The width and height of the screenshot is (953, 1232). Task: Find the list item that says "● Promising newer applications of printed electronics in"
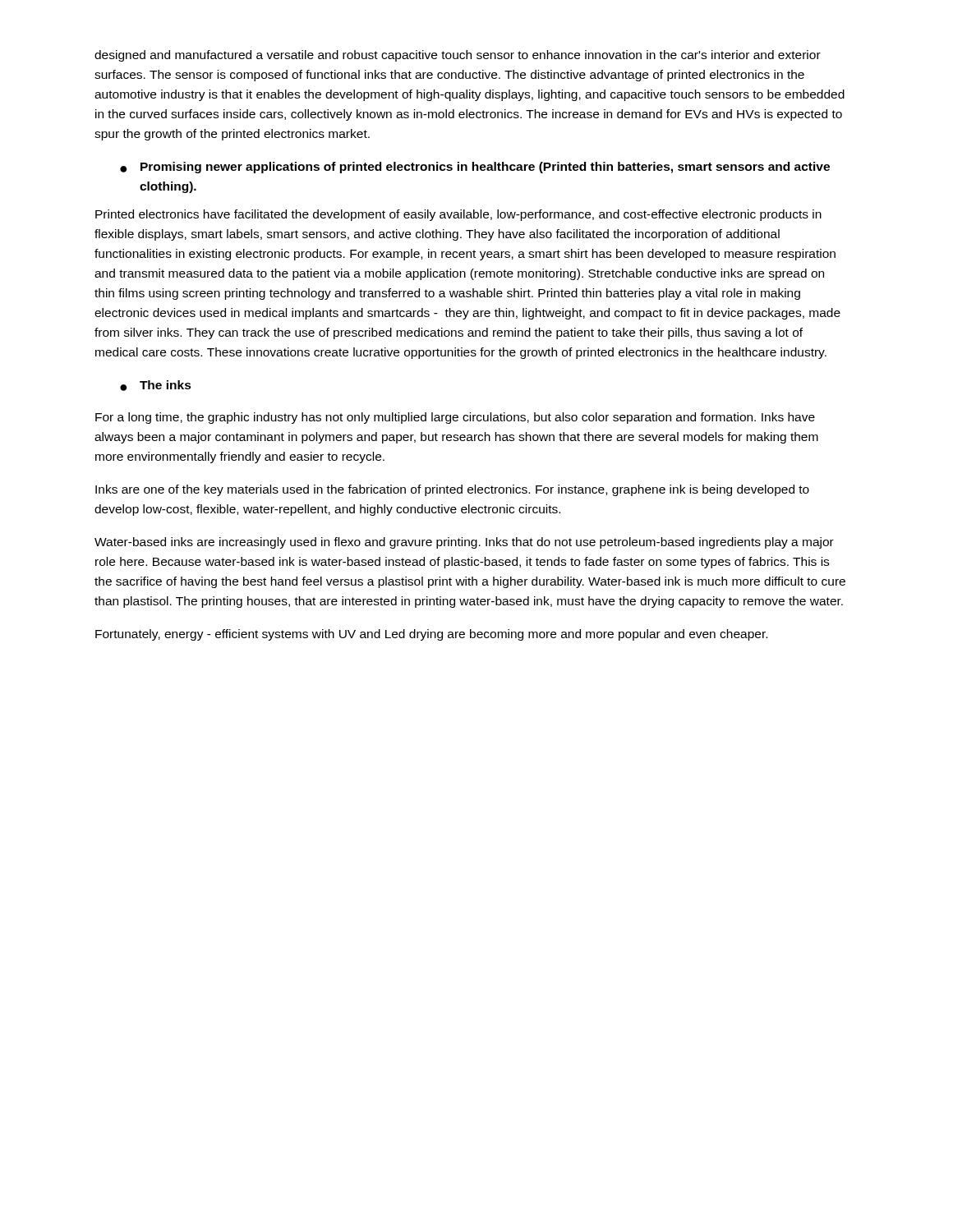click(483, 177)
